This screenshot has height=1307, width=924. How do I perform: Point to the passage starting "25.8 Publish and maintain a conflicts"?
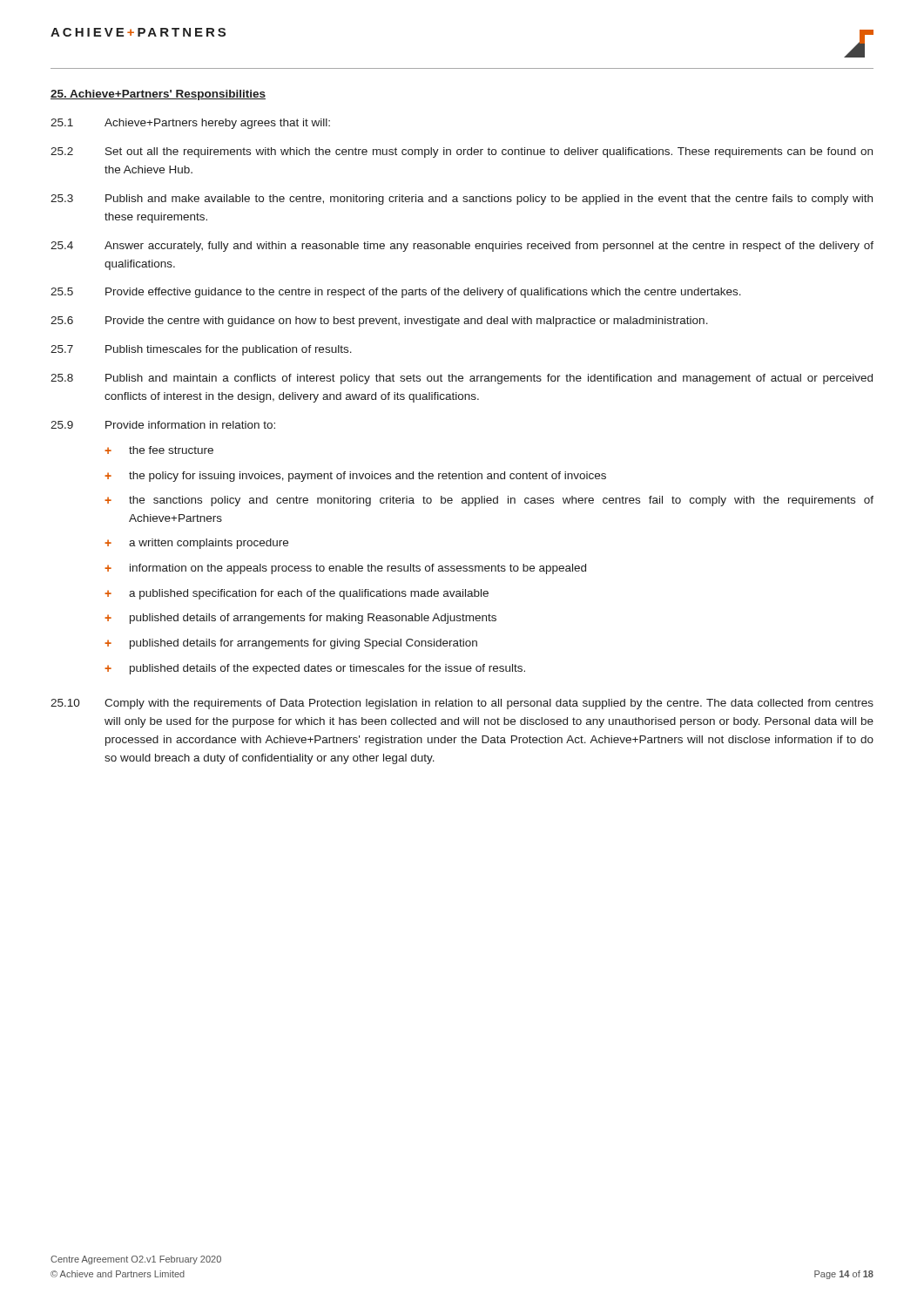462,388
